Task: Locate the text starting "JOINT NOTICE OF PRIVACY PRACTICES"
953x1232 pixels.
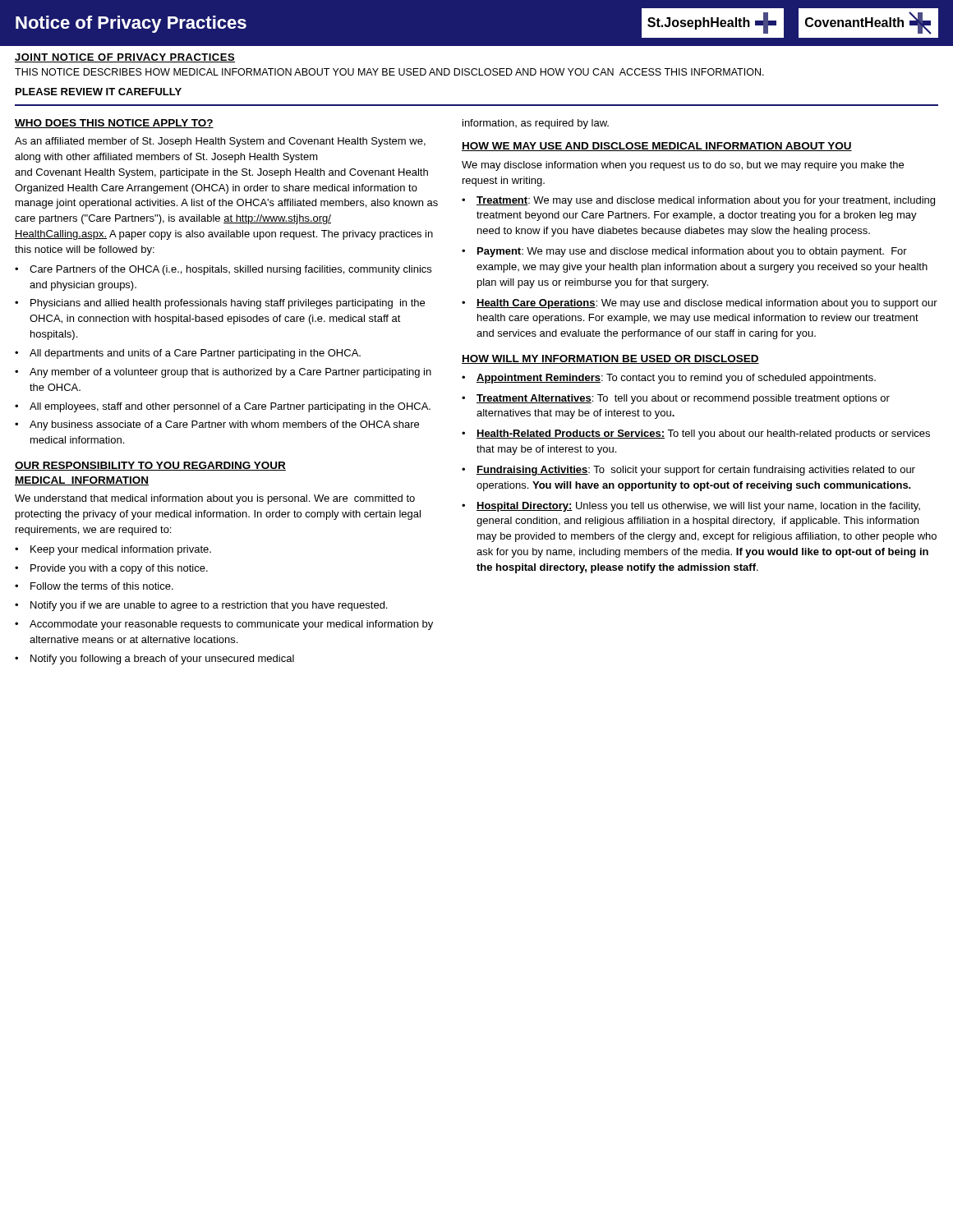Action: click(125, 57)
